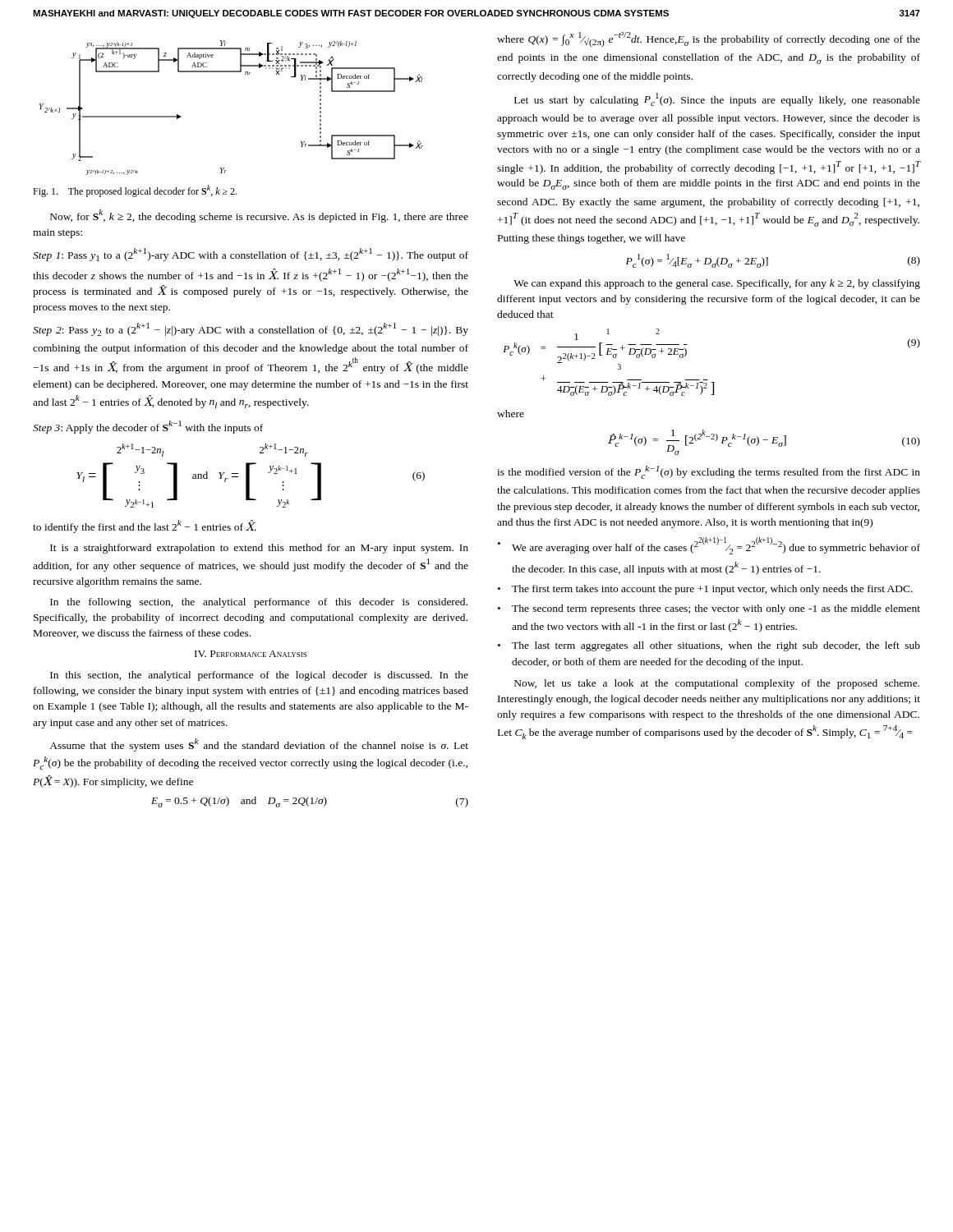Point to the formula beginning "Pck(σ) = 1"

pyautogui.click(x=611, y=349)
